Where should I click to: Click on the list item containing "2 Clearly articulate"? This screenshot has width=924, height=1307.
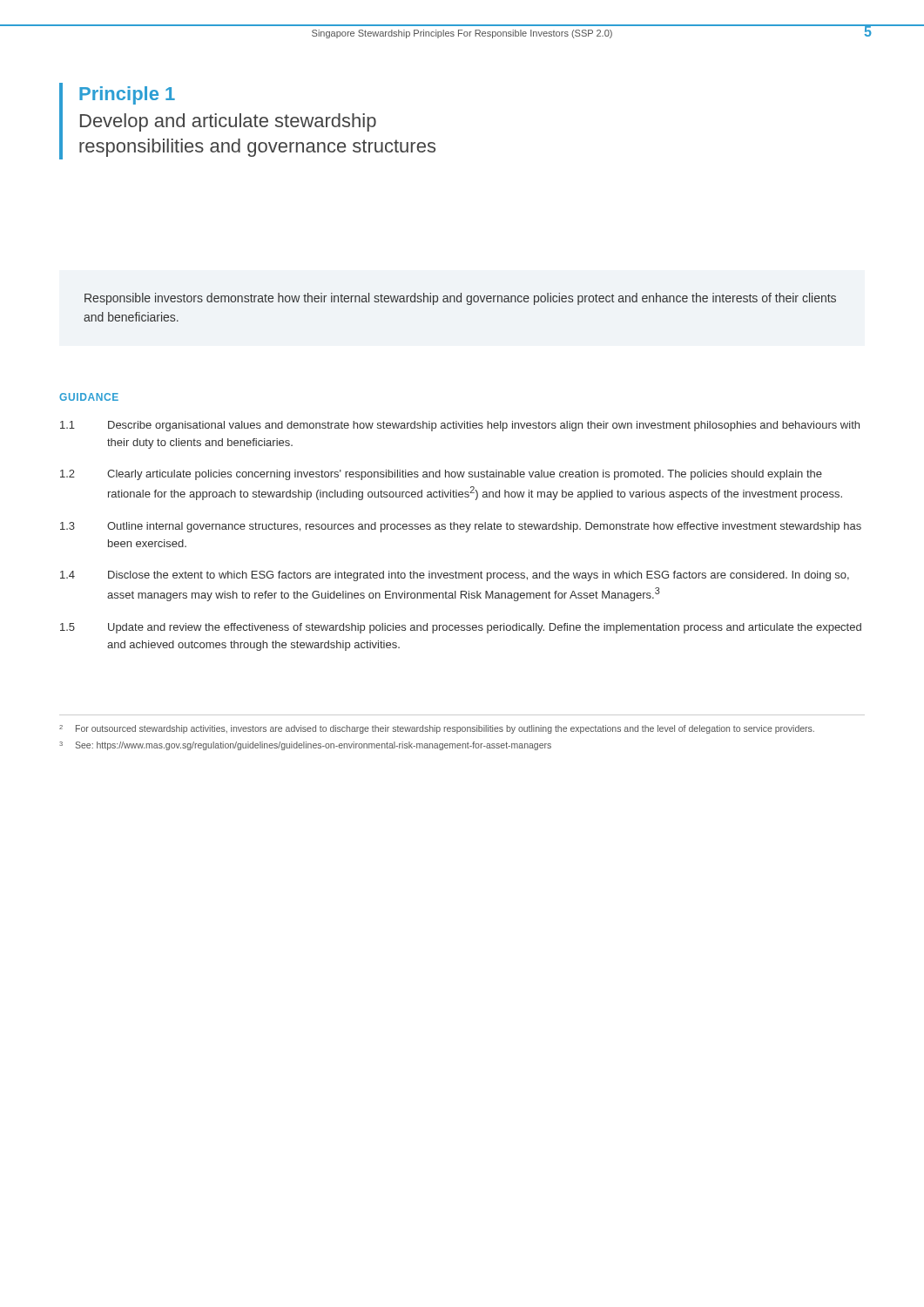(x=462, y=485)
